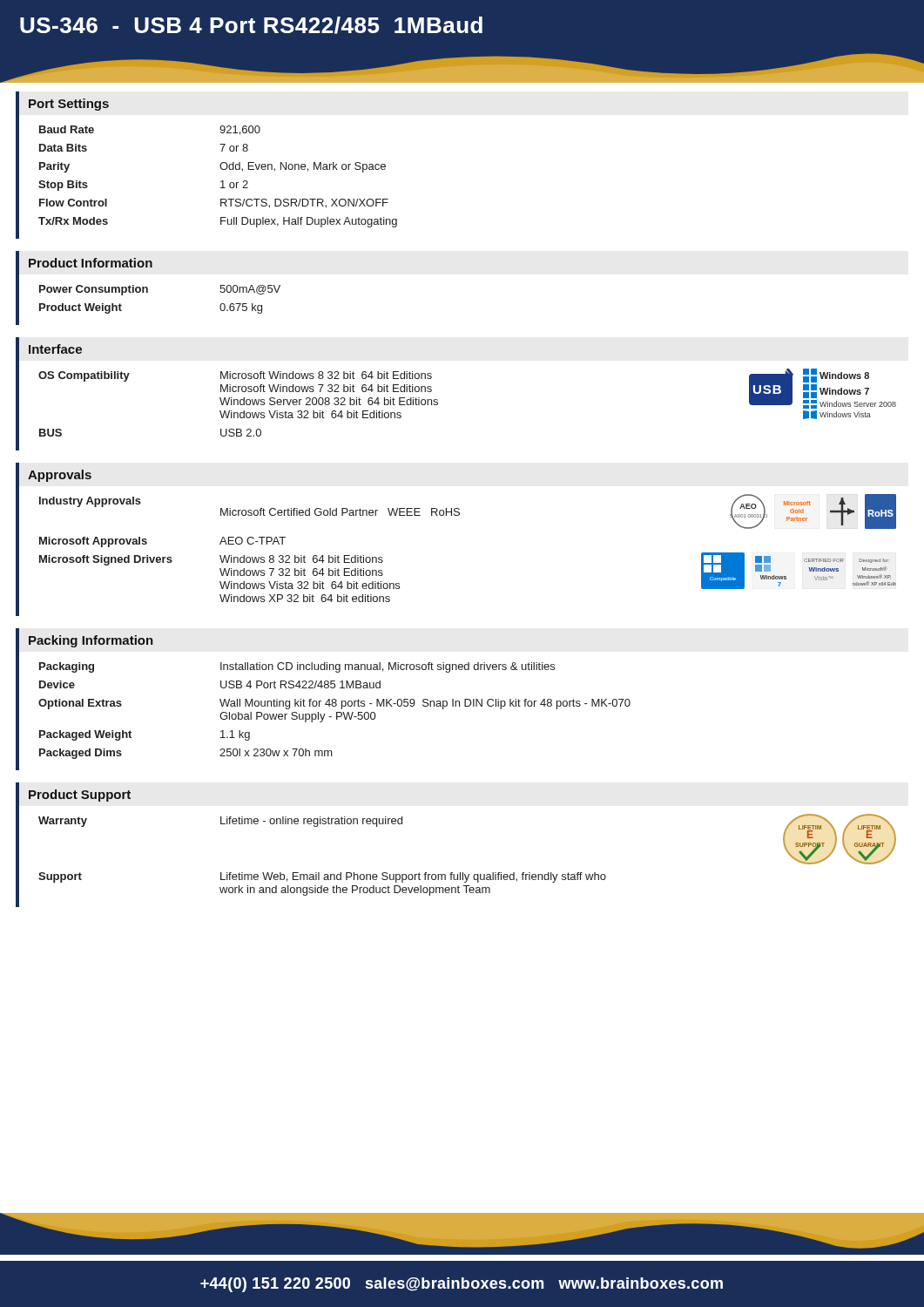Click on the table containing "Warranty"
This screenshot has width=924, height=1307.
462,857
